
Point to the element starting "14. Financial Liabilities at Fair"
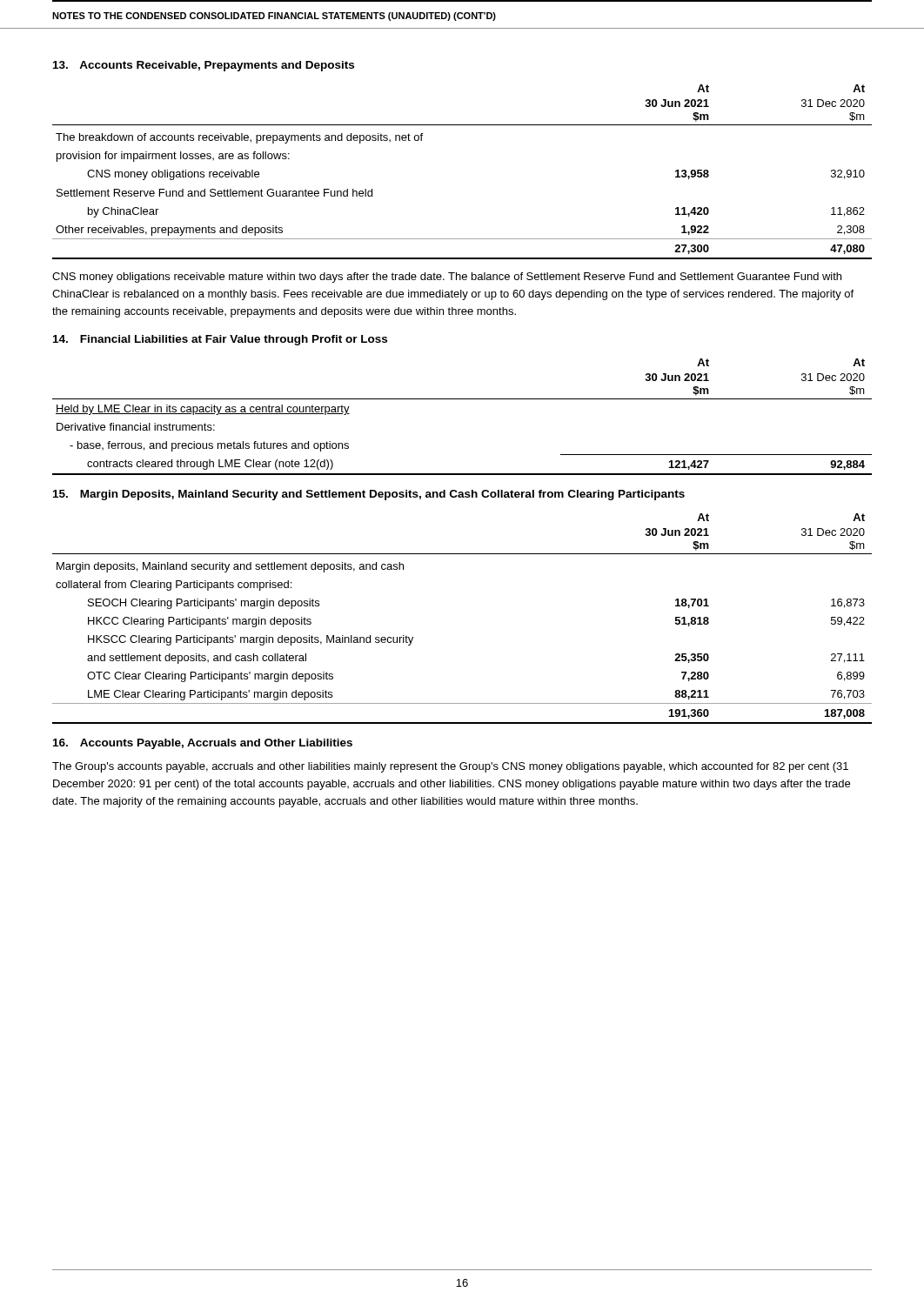pos(220,339)
